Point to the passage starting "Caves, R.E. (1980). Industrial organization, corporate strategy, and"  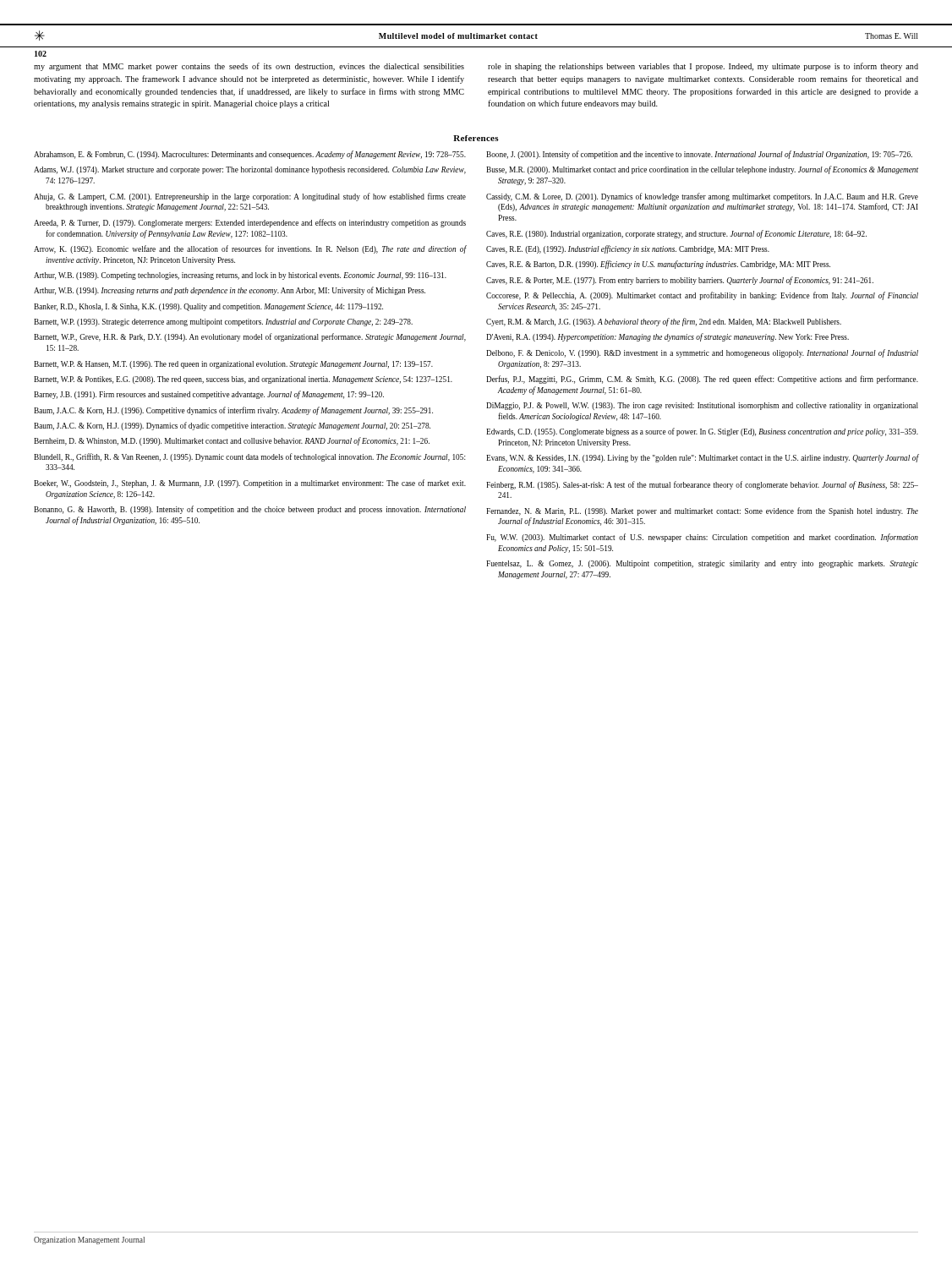tap(677, 234)
